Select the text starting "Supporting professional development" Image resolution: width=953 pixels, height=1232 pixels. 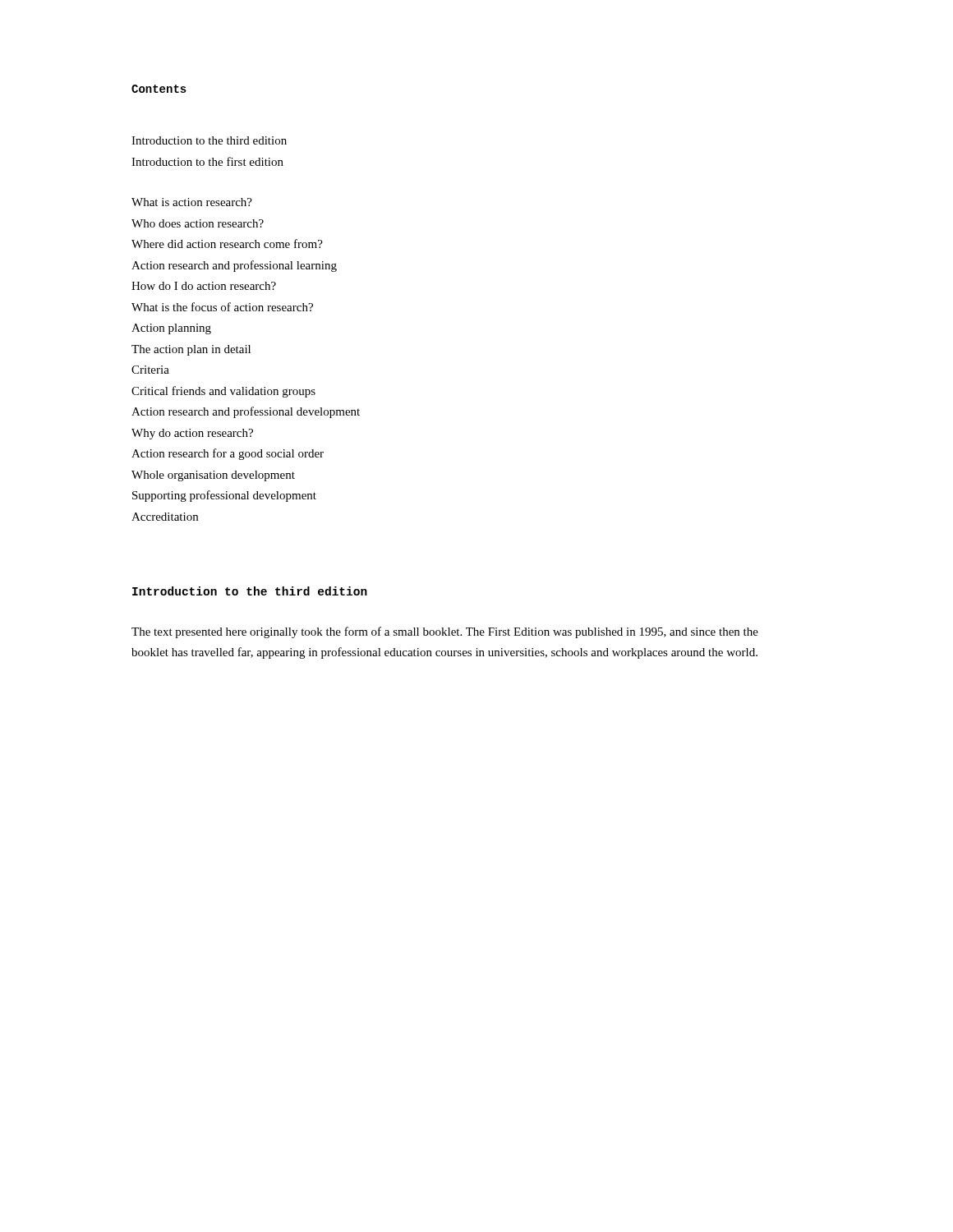point(224,495)
